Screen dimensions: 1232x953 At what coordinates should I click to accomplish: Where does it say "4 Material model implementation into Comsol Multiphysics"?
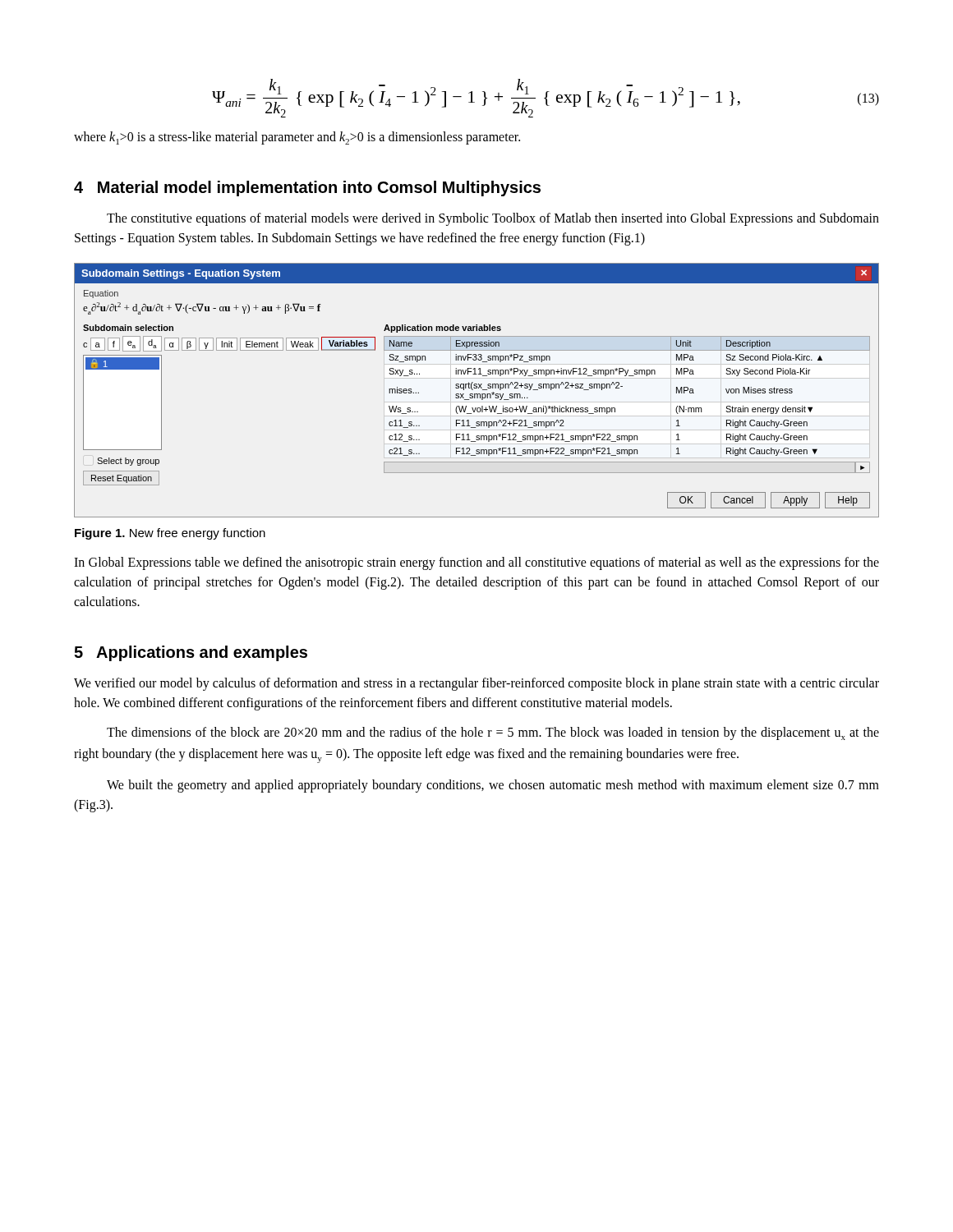[x=308, y=187]
